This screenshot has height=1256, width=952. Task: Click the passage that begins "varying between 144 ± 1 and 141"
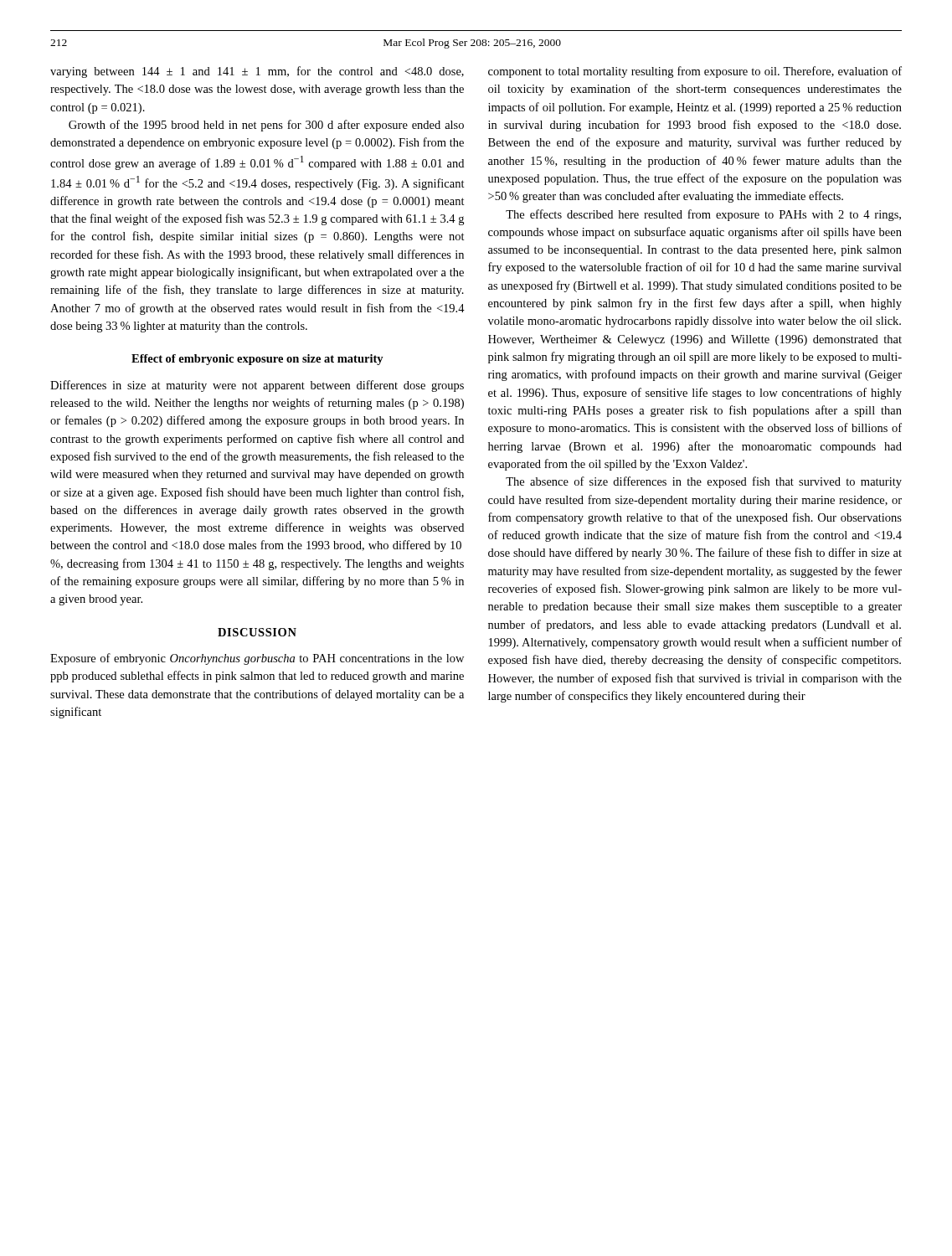tap(257, 199)
